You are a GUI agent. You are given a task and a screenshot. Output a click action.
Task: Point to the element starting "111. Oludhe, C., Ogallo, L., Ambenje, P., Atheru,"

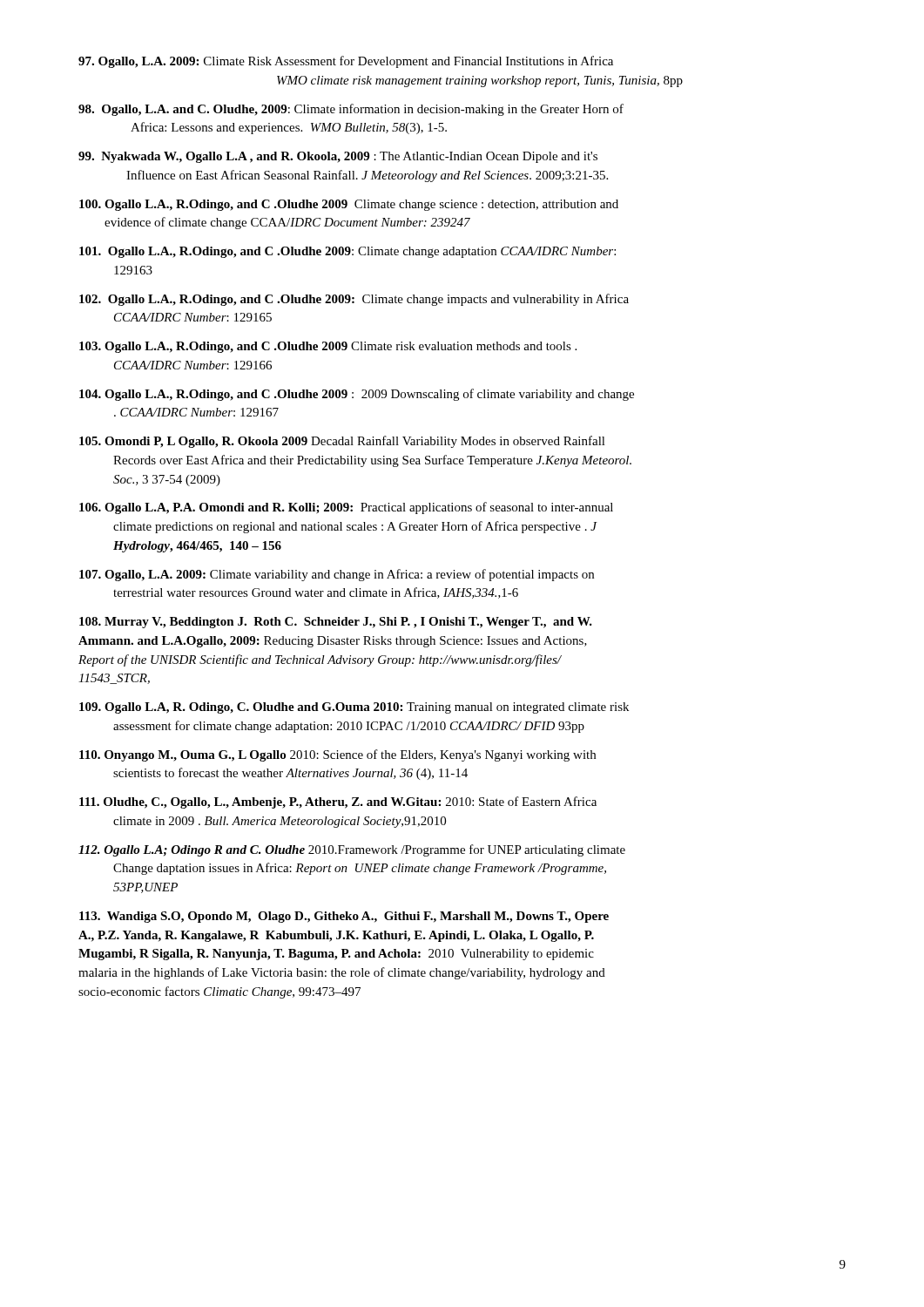coord(462,812)
